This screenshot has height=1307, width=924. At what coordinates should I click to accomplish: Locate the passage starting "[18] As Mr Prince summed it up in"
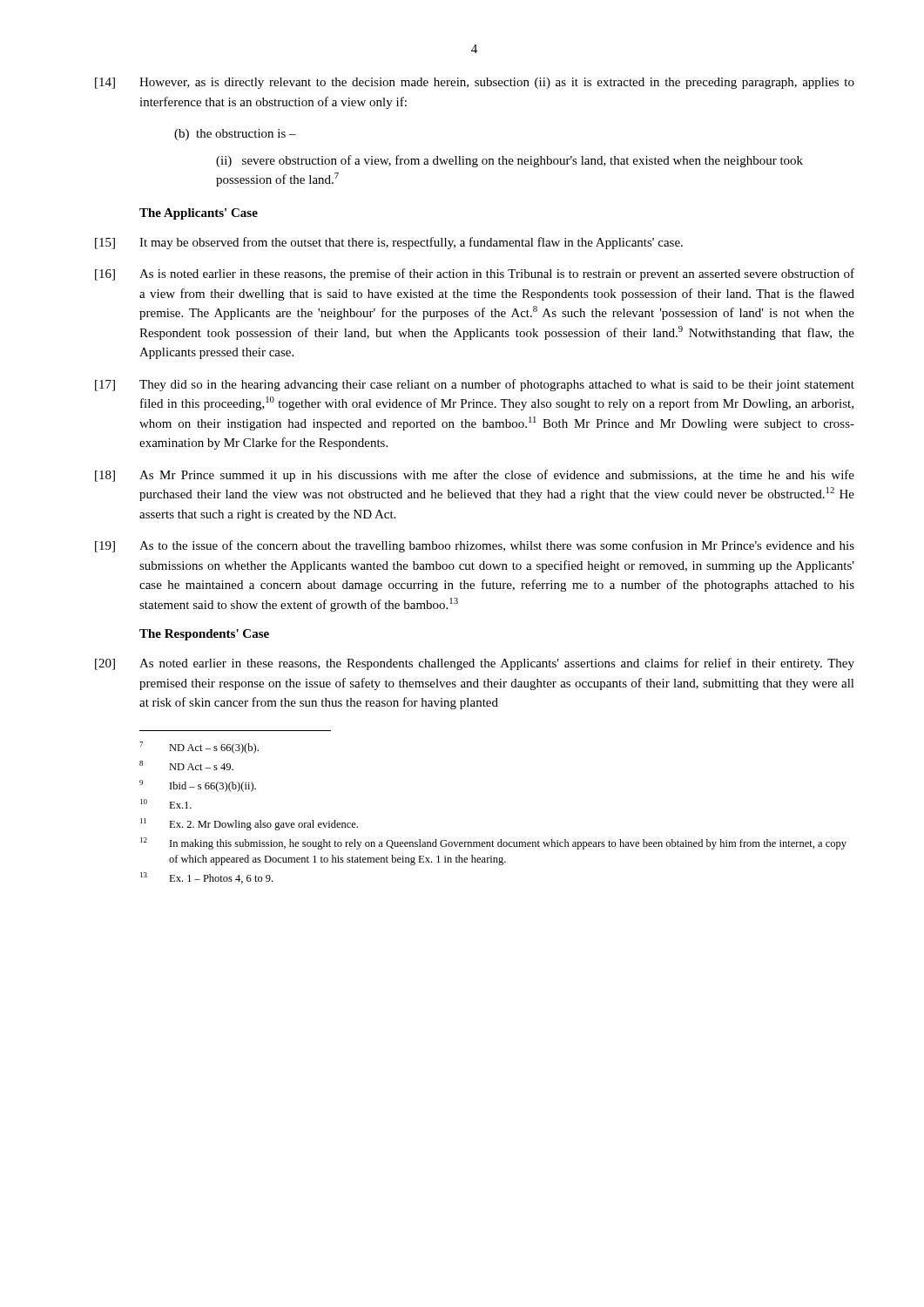[x=474, y=494]
